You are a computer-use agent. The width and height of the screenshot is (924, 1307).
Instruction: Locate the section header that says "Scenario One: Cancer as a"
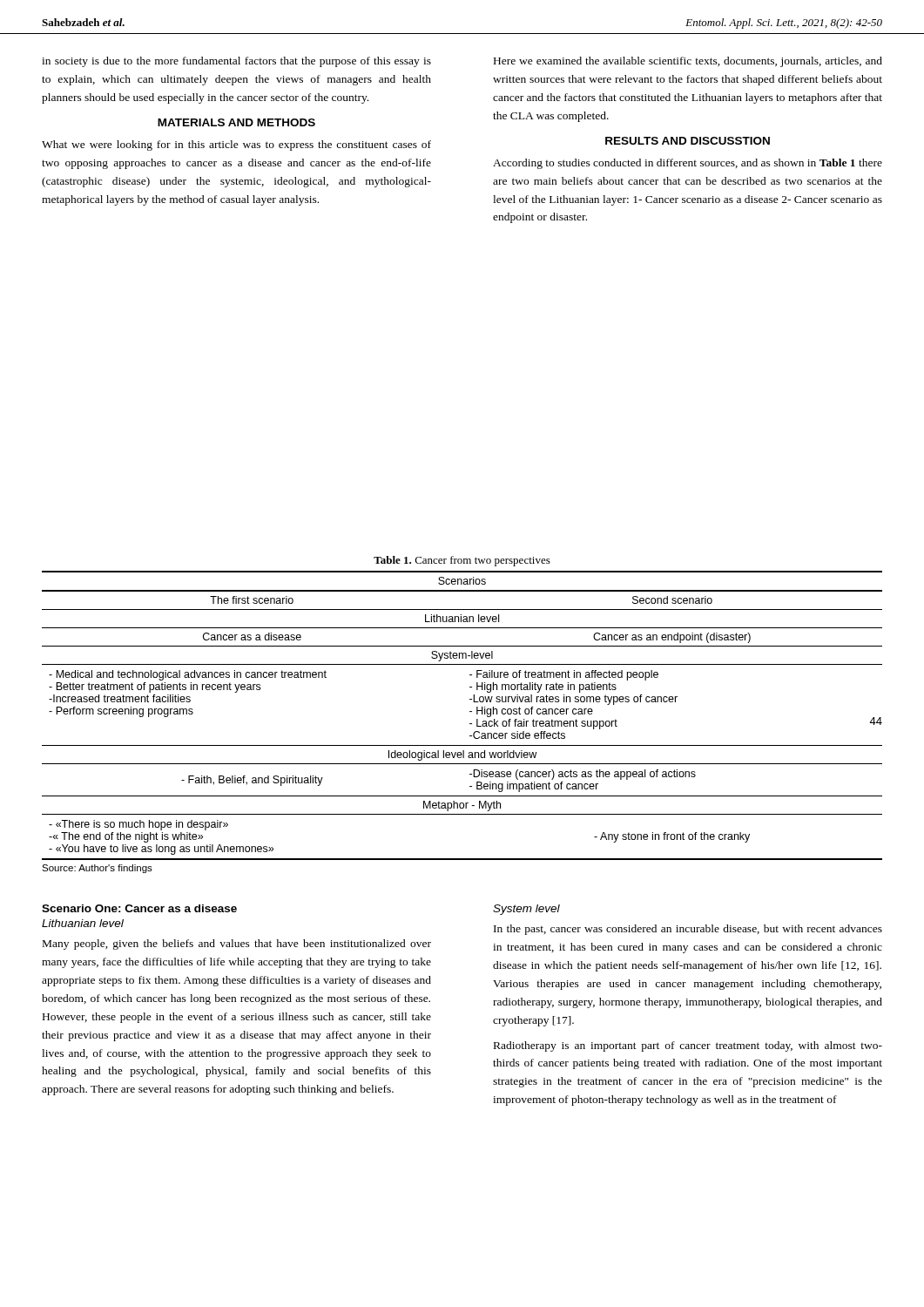pos(139,908)
